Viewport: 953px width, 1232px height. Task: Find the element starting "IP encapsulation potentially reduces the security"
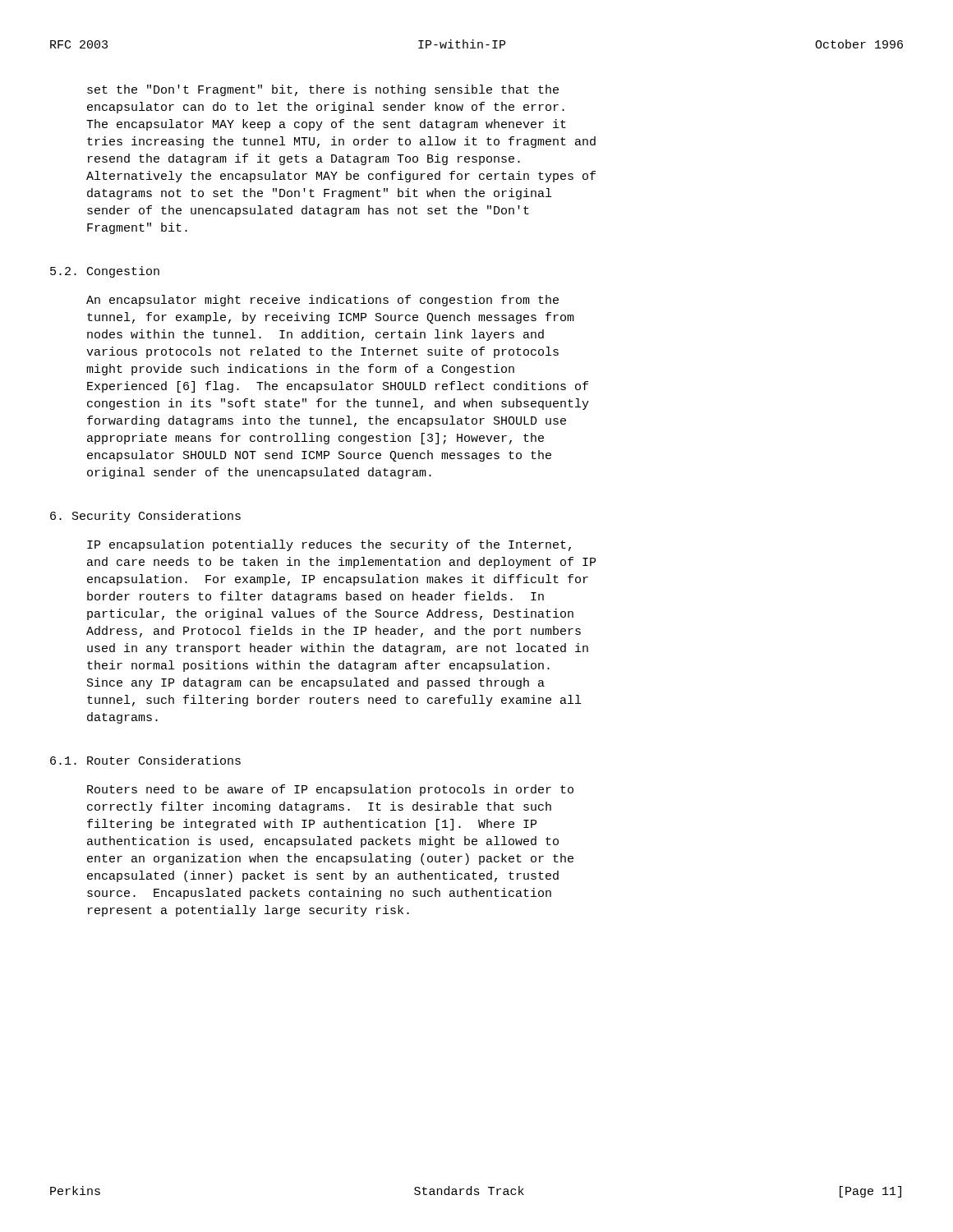pos(341,632)
